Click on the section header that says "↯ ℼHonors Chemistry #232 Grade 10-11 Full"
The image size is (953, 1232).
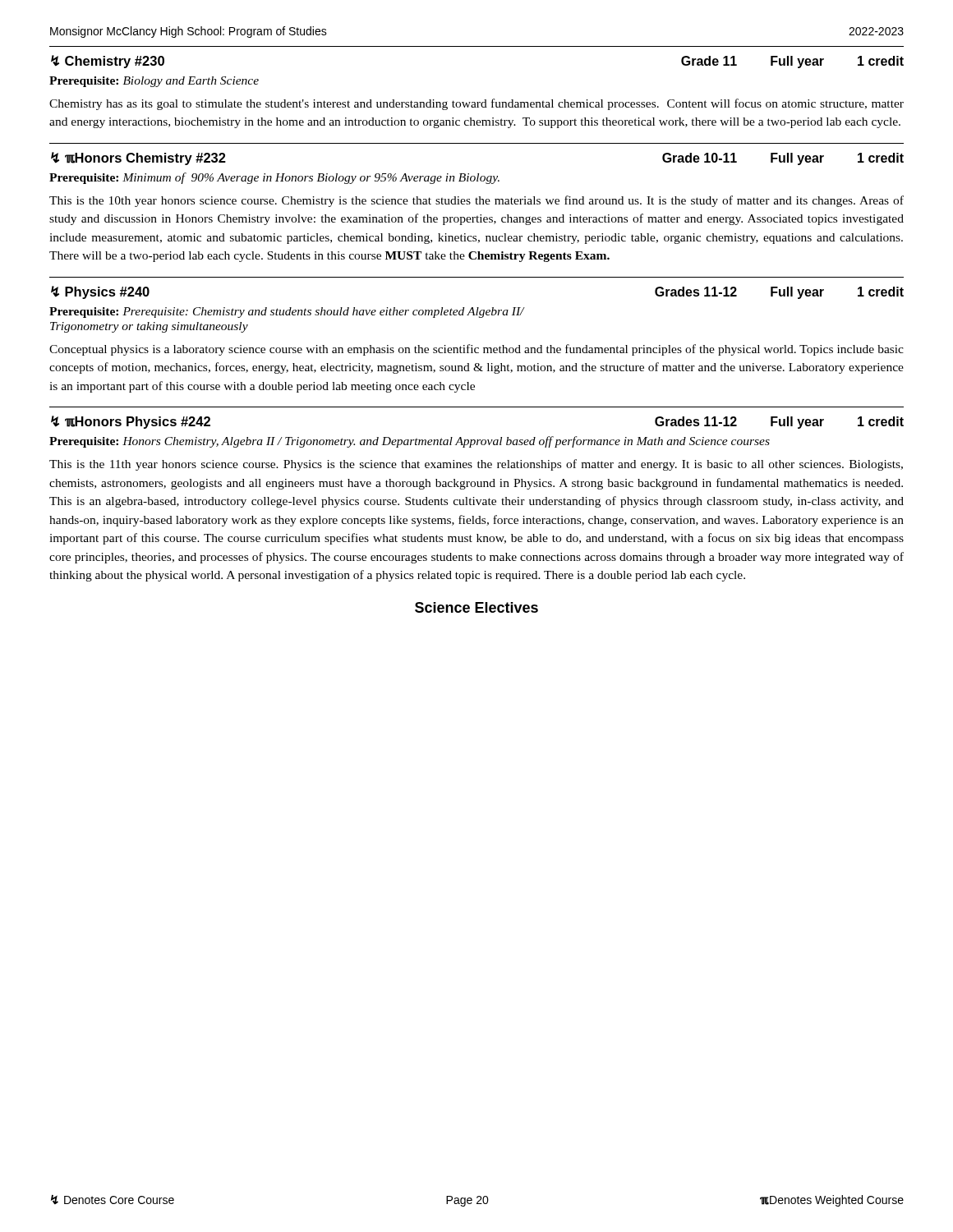[138, 158]
